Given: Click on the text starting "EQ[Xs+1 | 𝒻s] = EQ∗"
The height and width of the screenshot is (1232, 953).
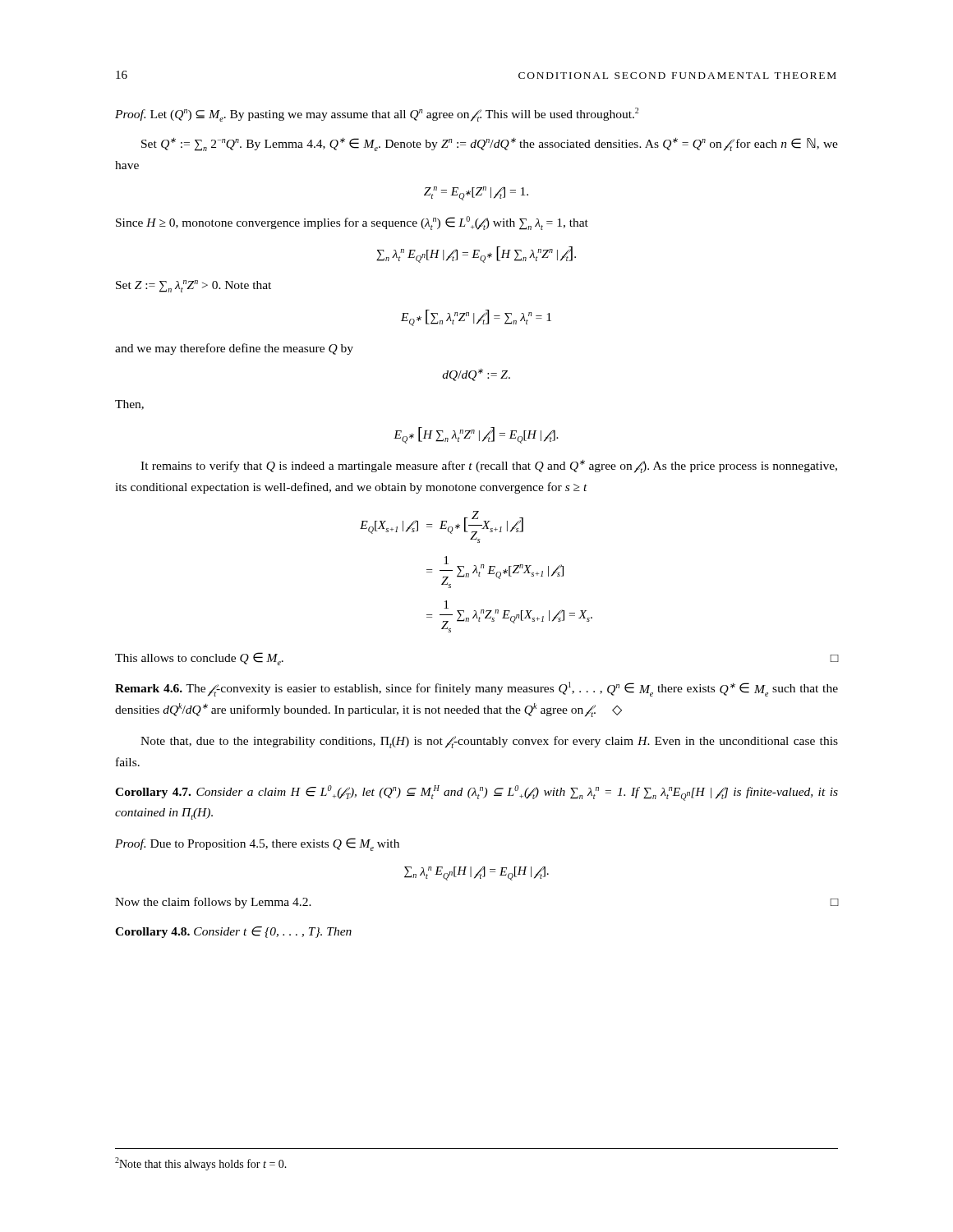Looking at the screenshot, I should [476, 571].
